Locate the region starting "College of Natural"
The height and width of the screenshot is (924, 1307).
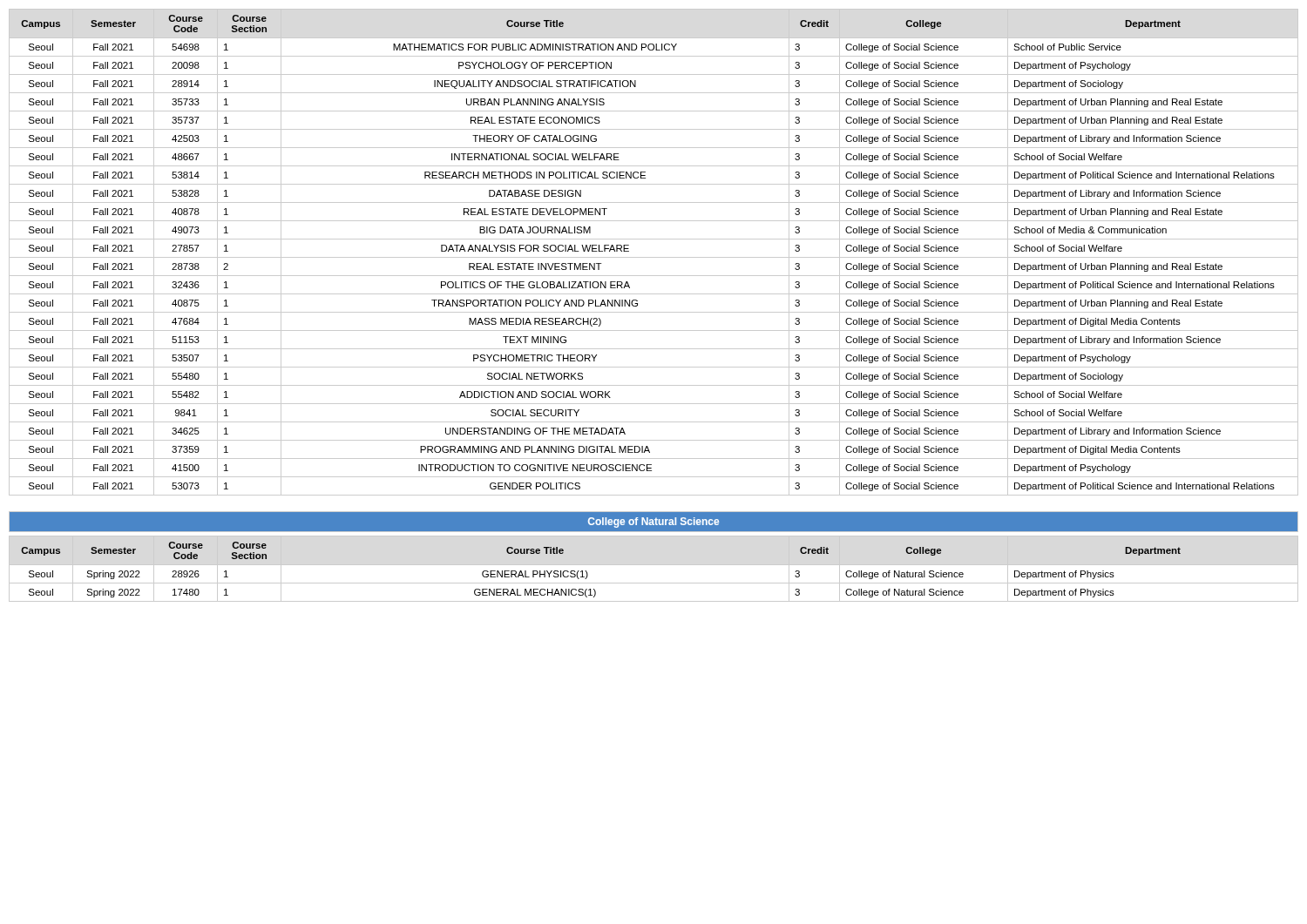point(654,522)
